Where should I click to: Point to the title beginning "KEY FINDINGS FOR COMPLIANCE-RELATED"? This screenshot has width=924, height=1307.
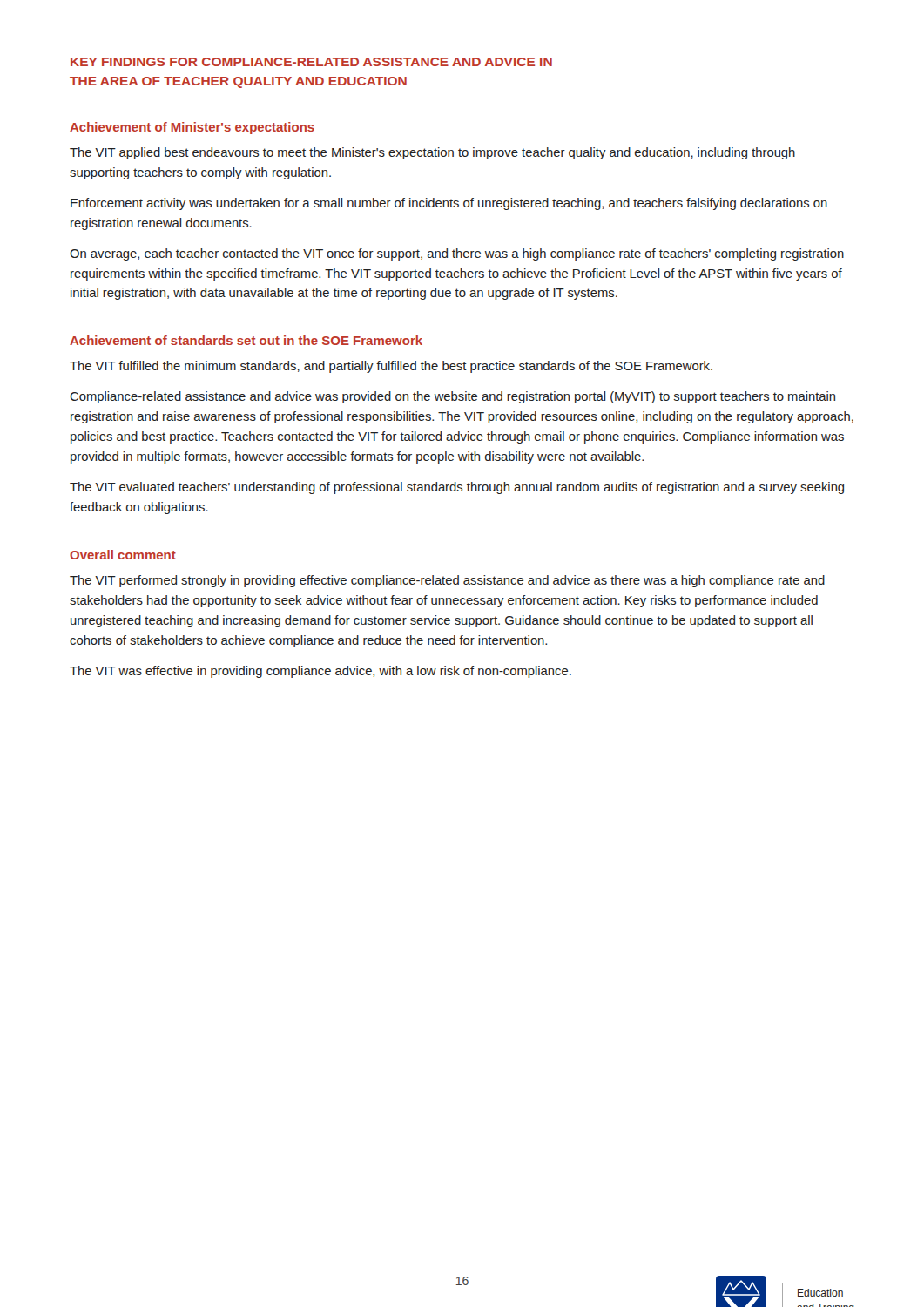click(311, 71)
